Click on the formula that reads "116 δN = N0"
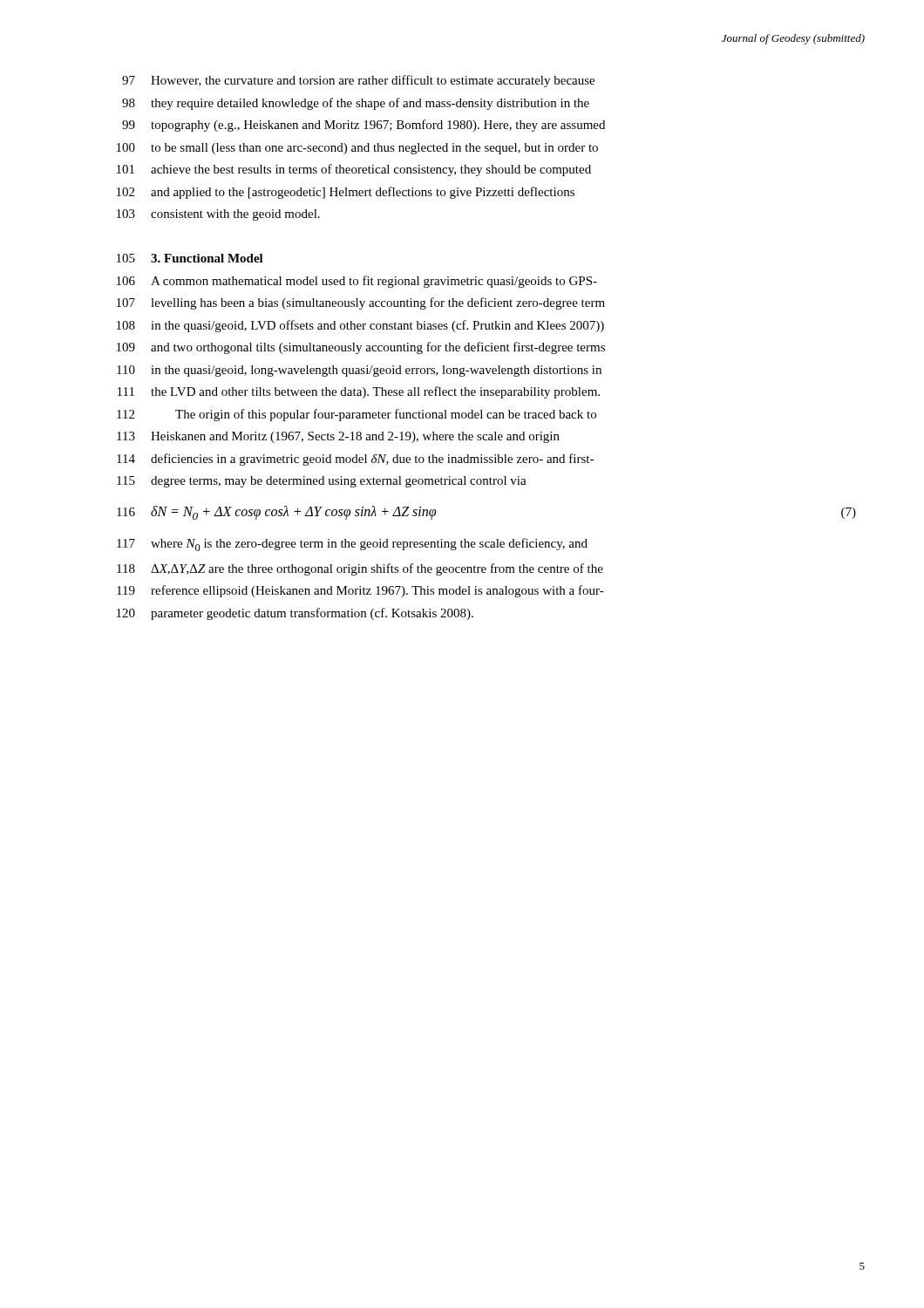This screenshot has width=924, height=1308. tap(298, 512)
